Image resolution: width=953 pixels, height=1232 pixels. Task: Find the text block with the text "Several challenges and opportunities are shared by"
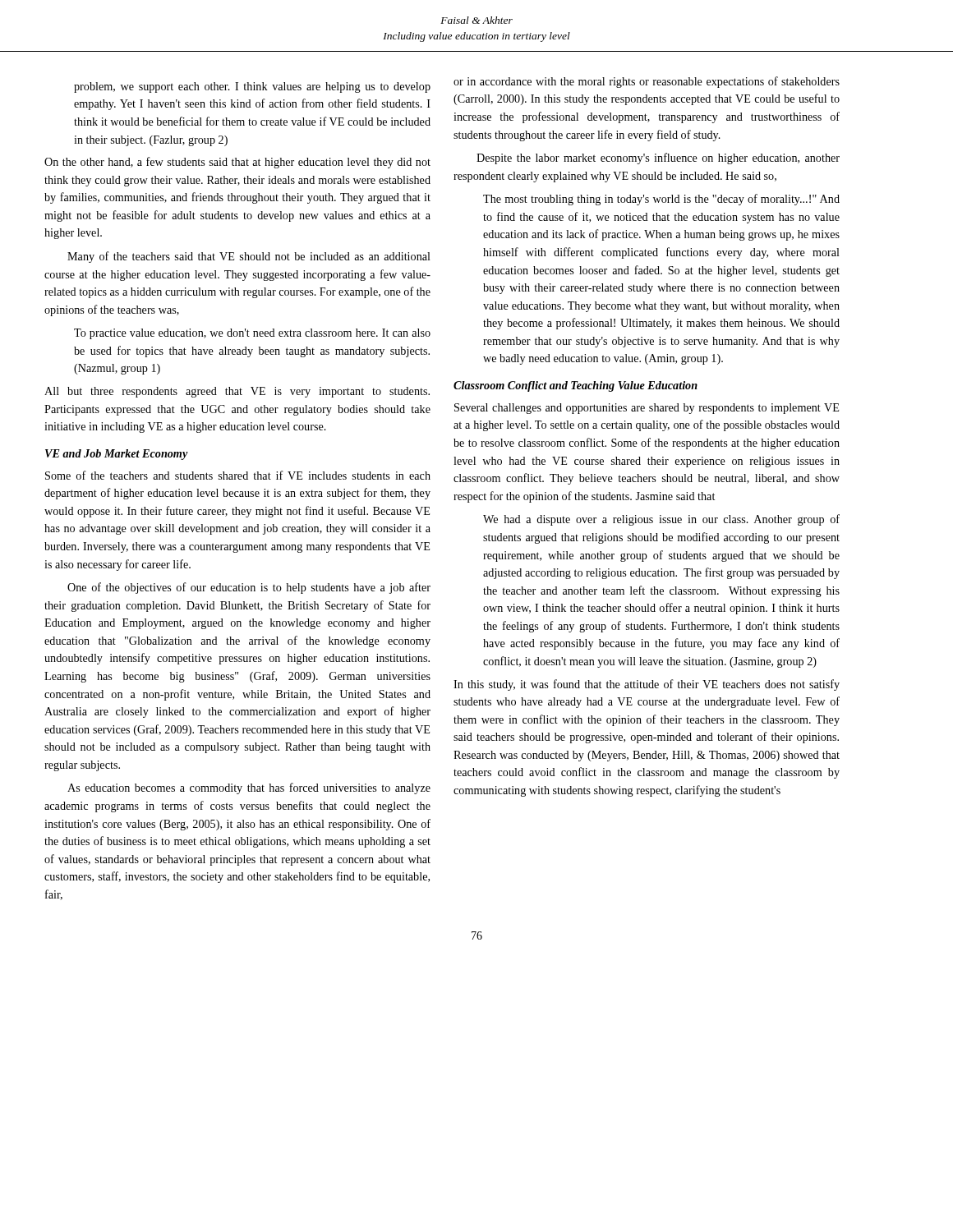pyautogui.click(x=647, y=452)
